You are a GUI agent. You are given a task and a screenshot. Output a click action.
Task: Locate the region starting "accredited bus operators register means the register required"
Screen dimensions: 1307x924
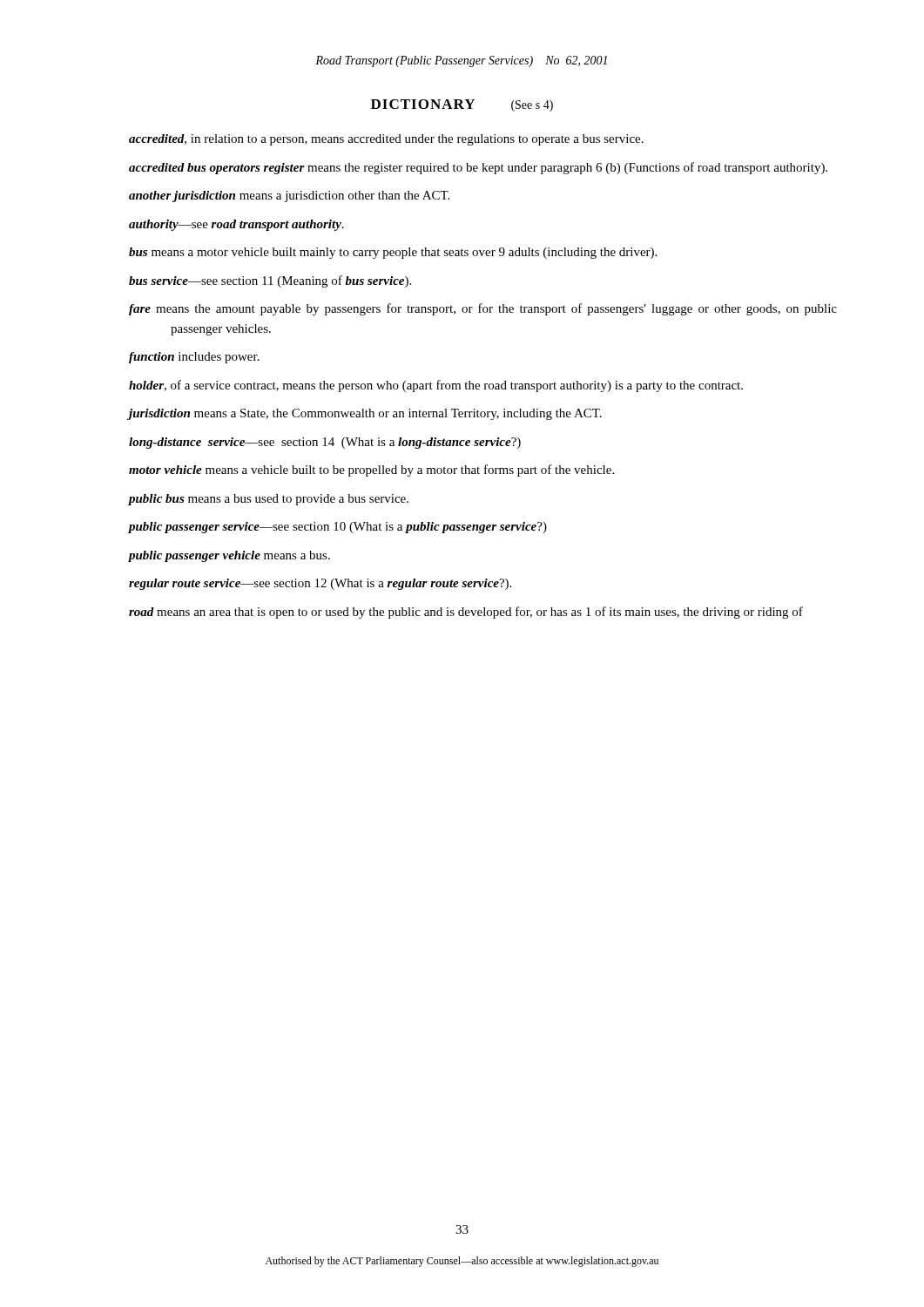coord(483,167)
